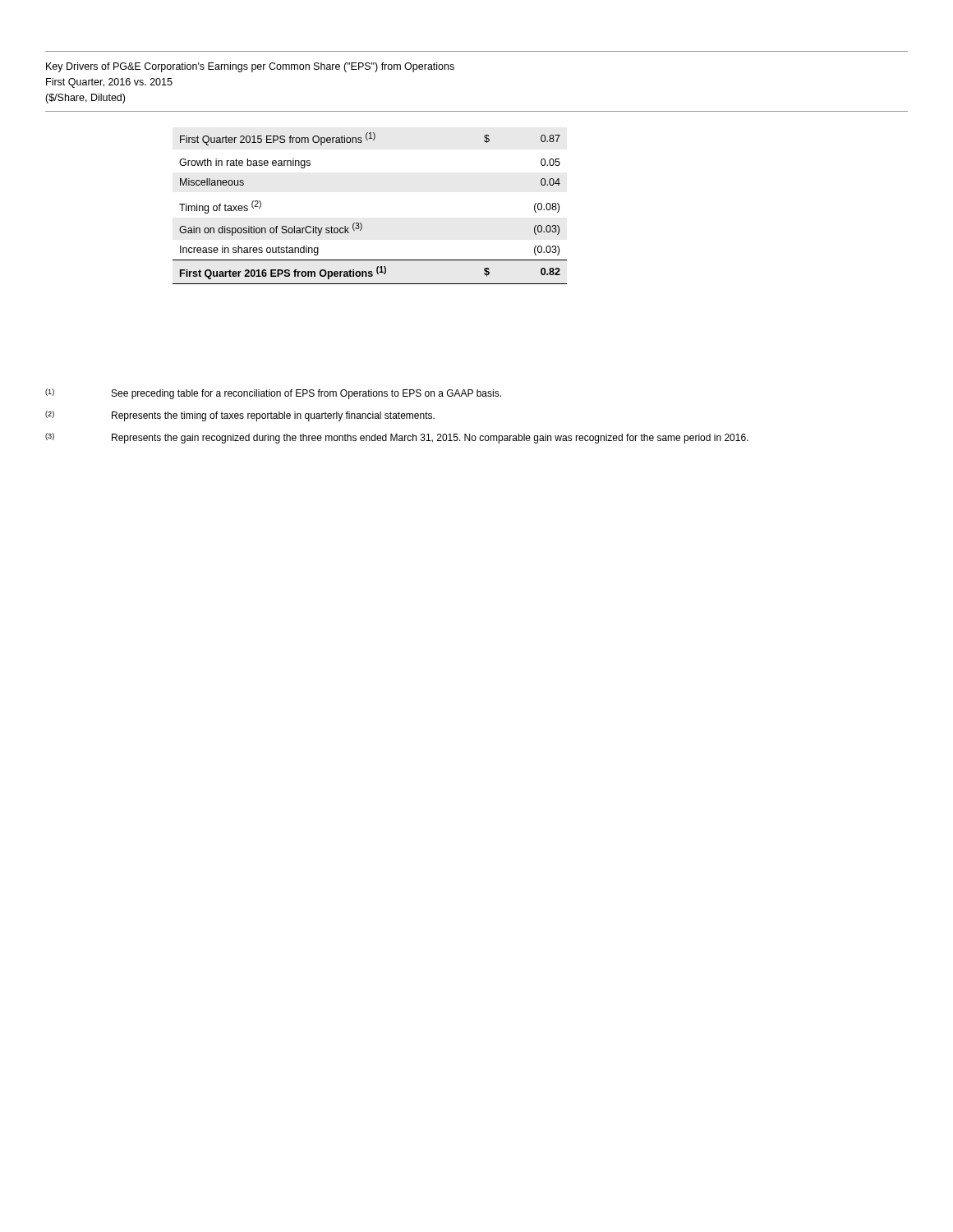Image resolution: width=953 pixels, height=1232 pixels.
Task: Locate the table with the text "Gain on disposition"
Action: (x=370, y=206)
